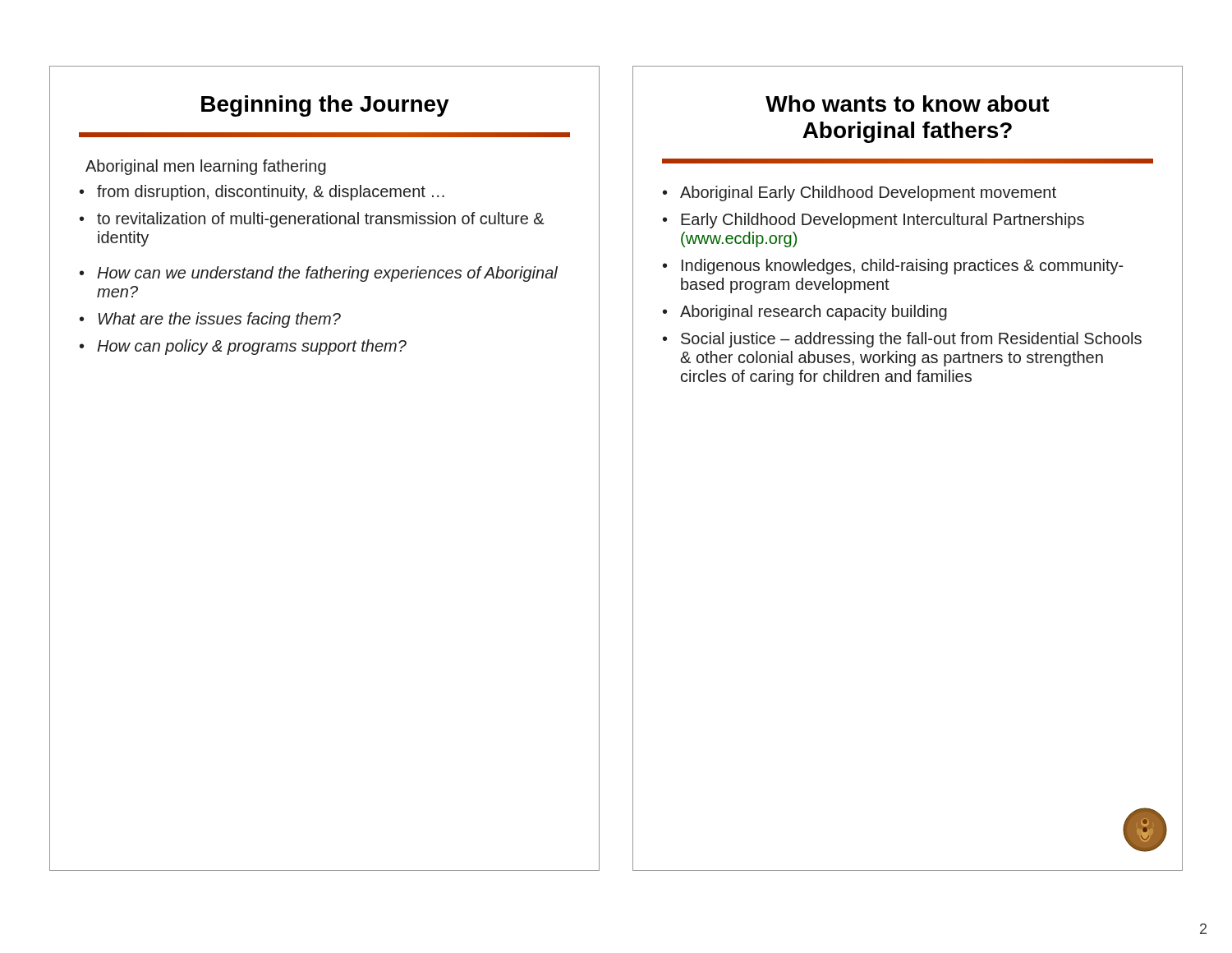
Task: Where is the passage that starts "• Social justice –"?
Action: [908, 358]
